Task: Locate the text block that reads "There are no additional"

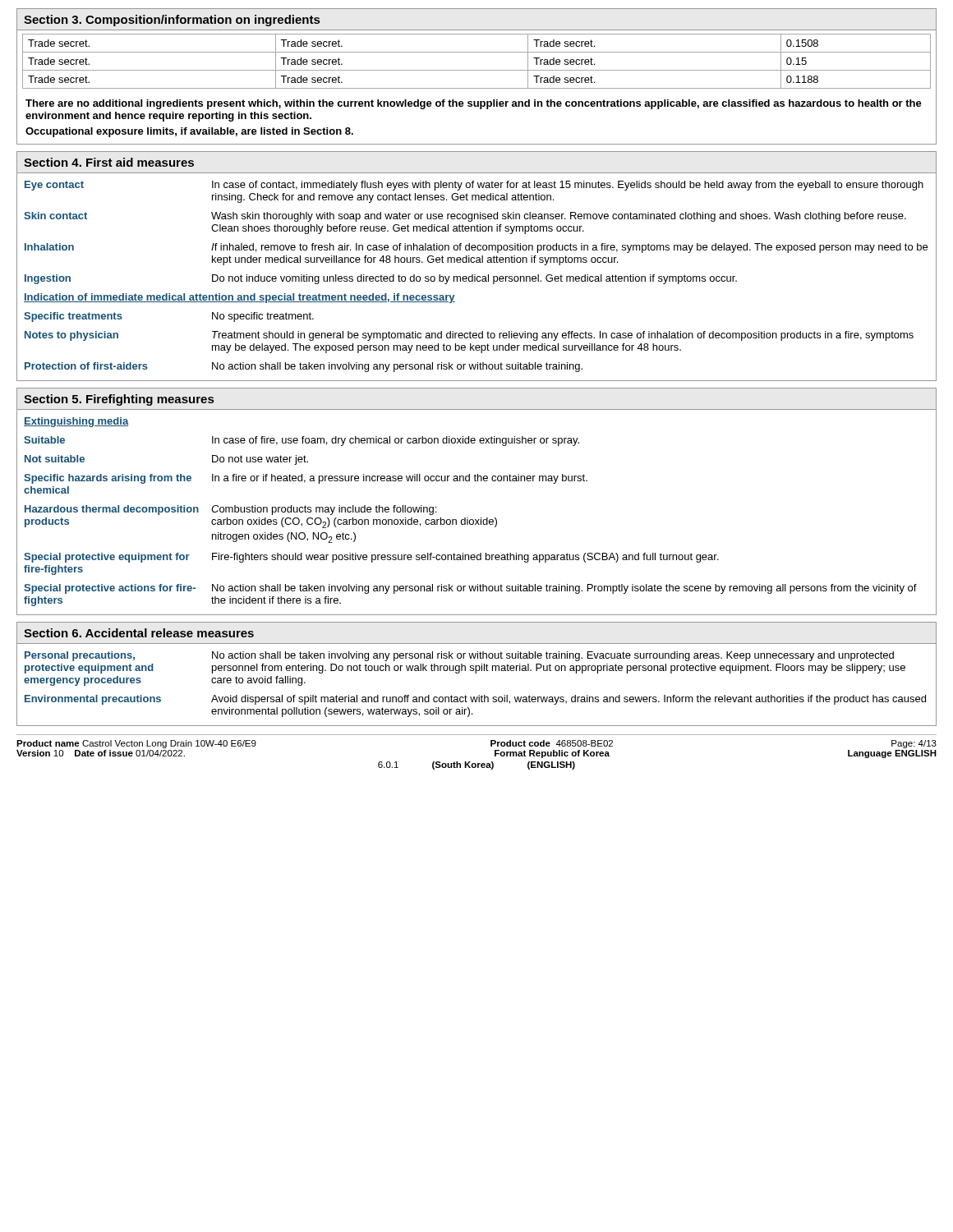Action: click(x=473, y=109)
